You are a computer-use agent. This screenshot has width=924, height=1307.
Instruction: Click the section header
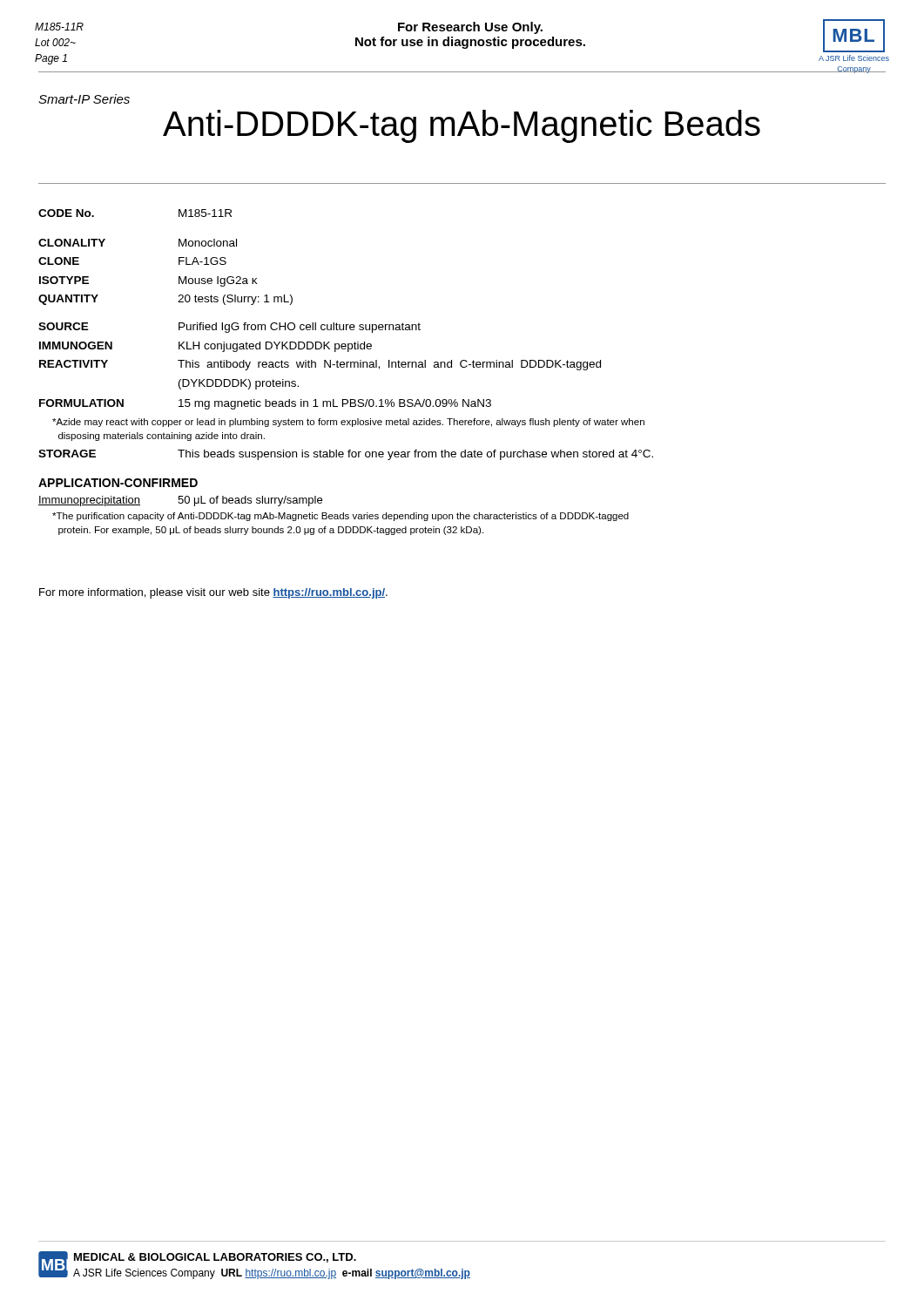(118, 482)
